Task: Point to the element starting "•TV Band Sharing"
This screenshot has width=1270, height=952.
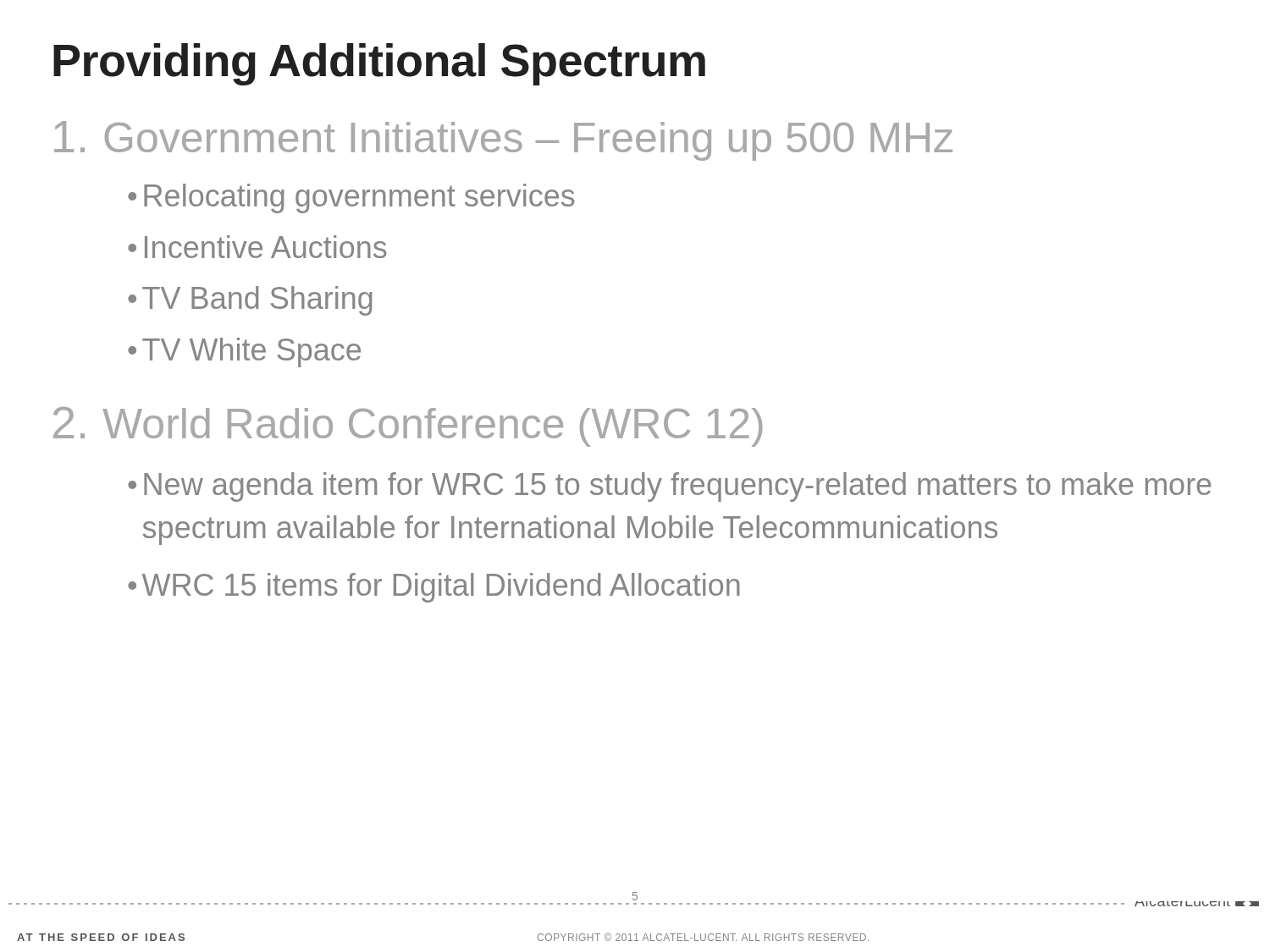Action: (251, 299)
